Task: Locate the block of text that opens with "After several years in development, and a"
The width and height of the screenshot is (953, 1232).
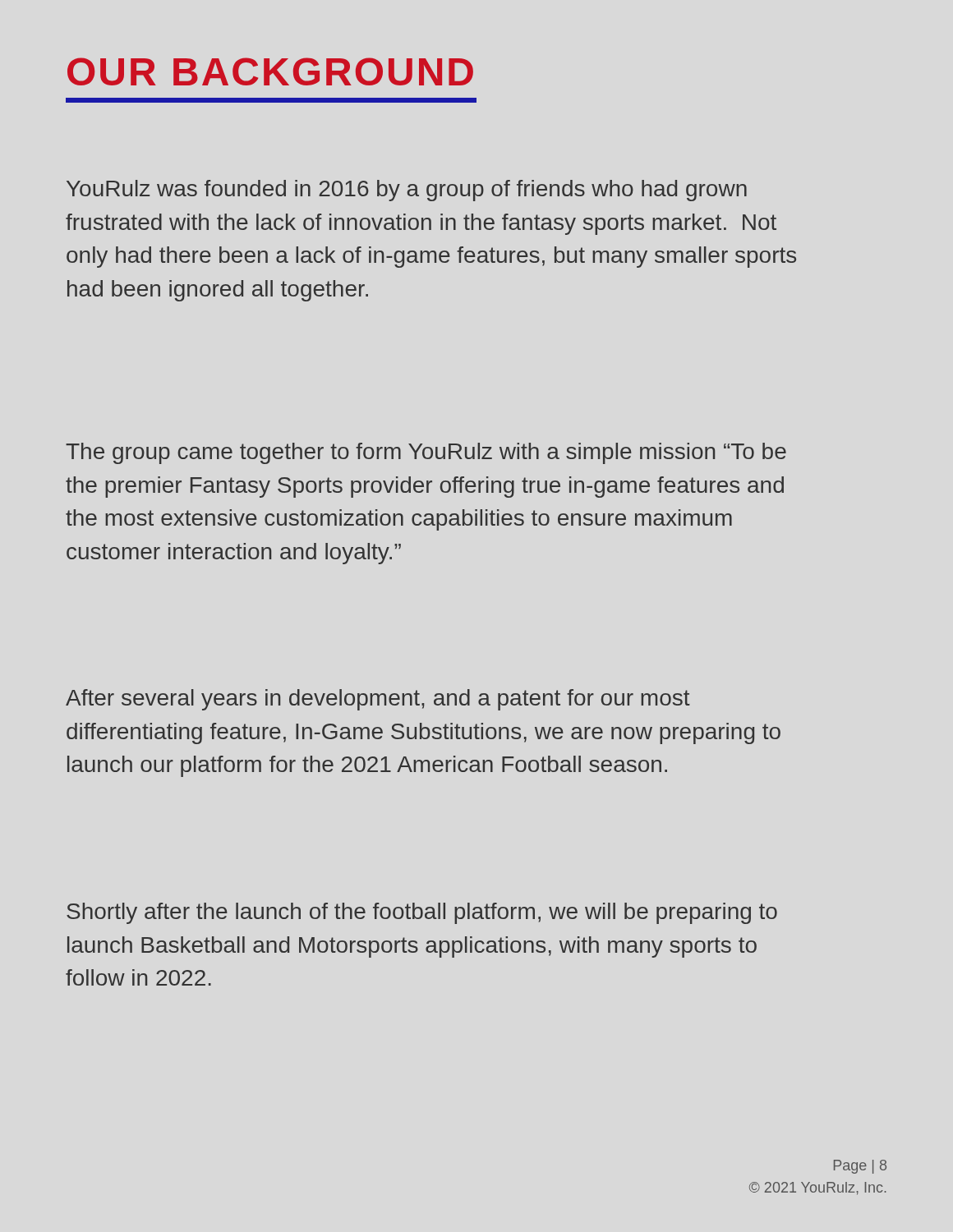Action: click(x=424, y=731)
